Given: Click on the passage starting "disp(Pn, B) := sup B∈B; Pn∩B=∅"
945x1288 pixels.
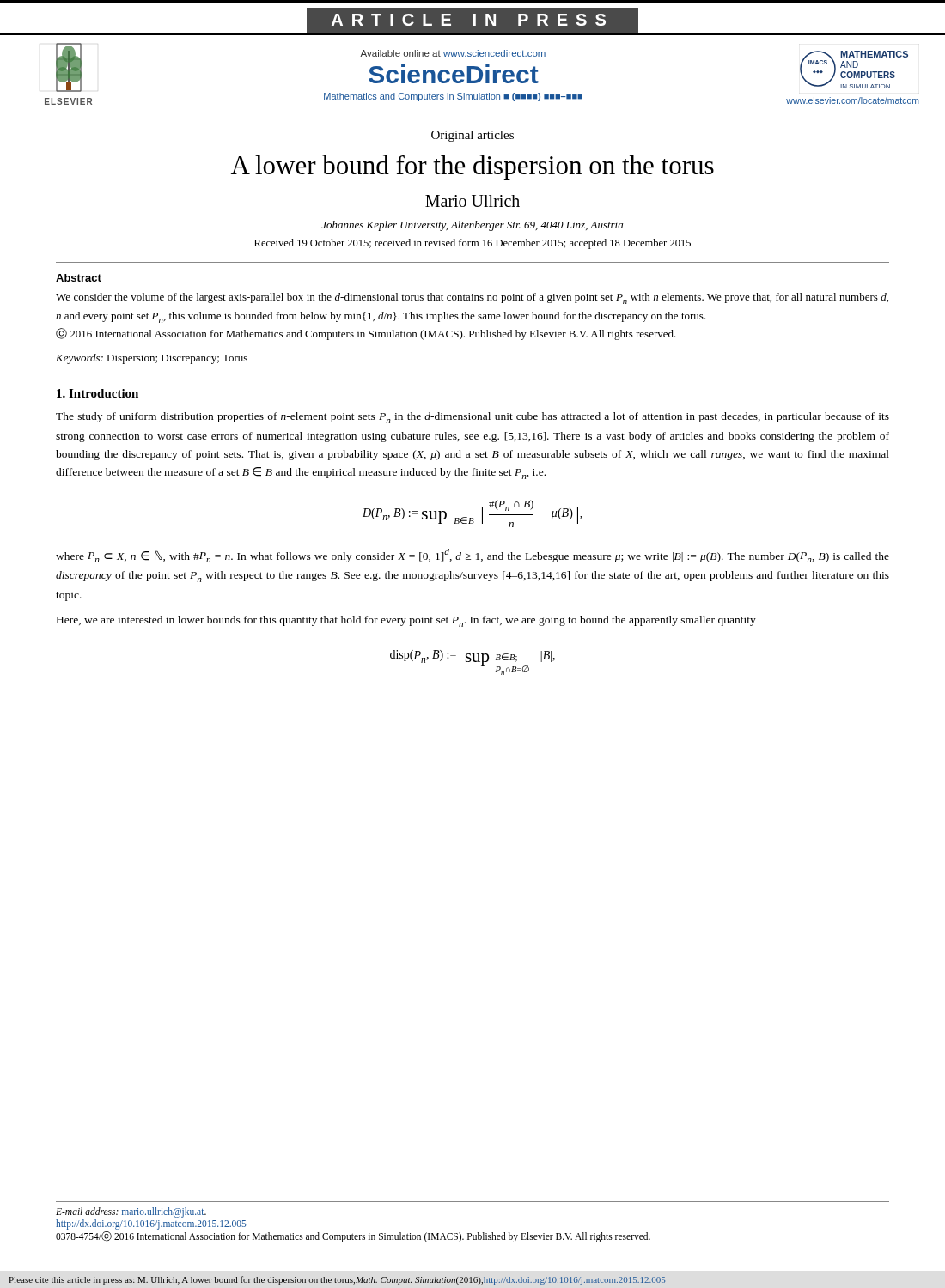Looking at the screenshot, I should click(472, 656).
